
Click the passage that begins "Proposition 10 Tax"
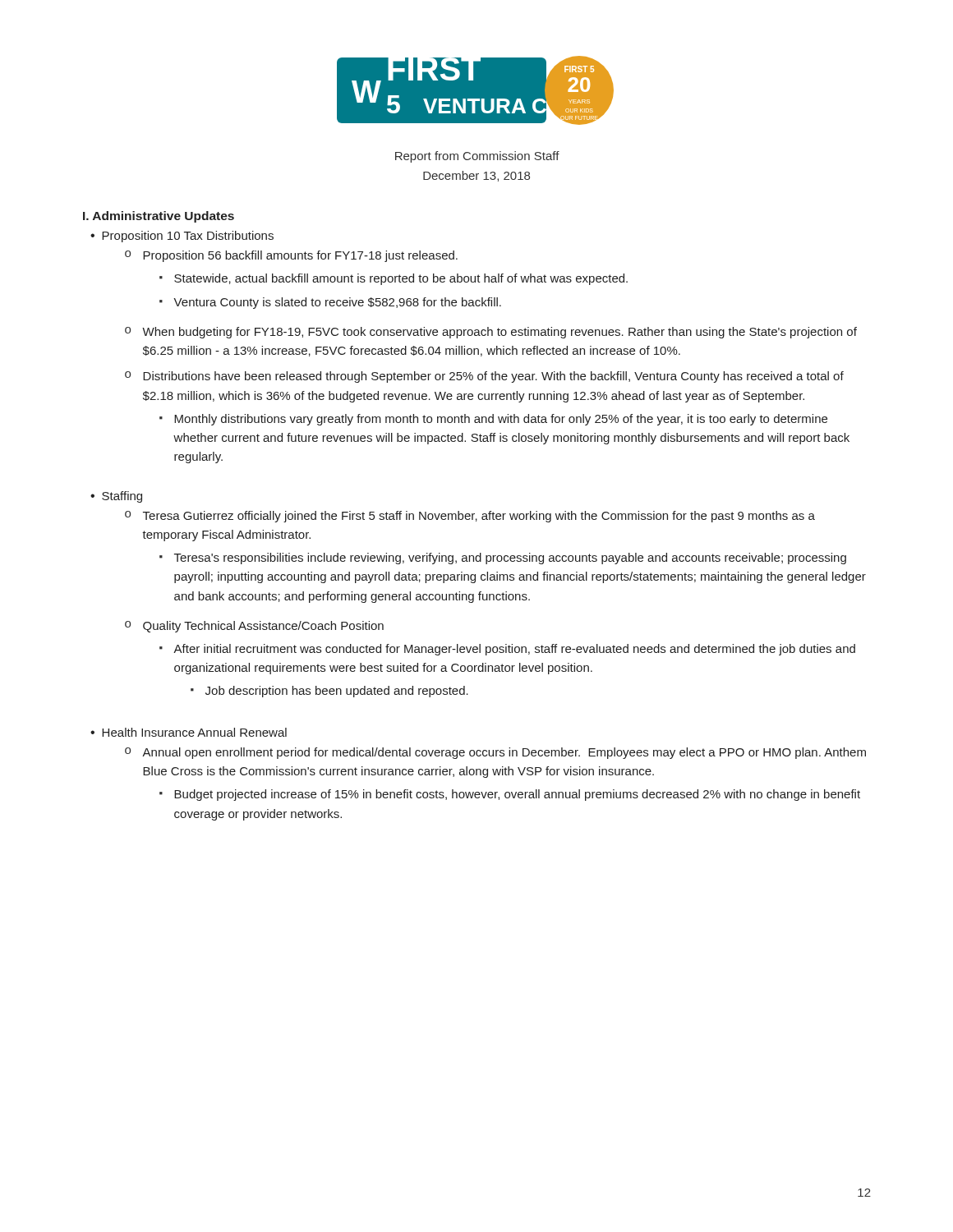[x=188, y=235]
